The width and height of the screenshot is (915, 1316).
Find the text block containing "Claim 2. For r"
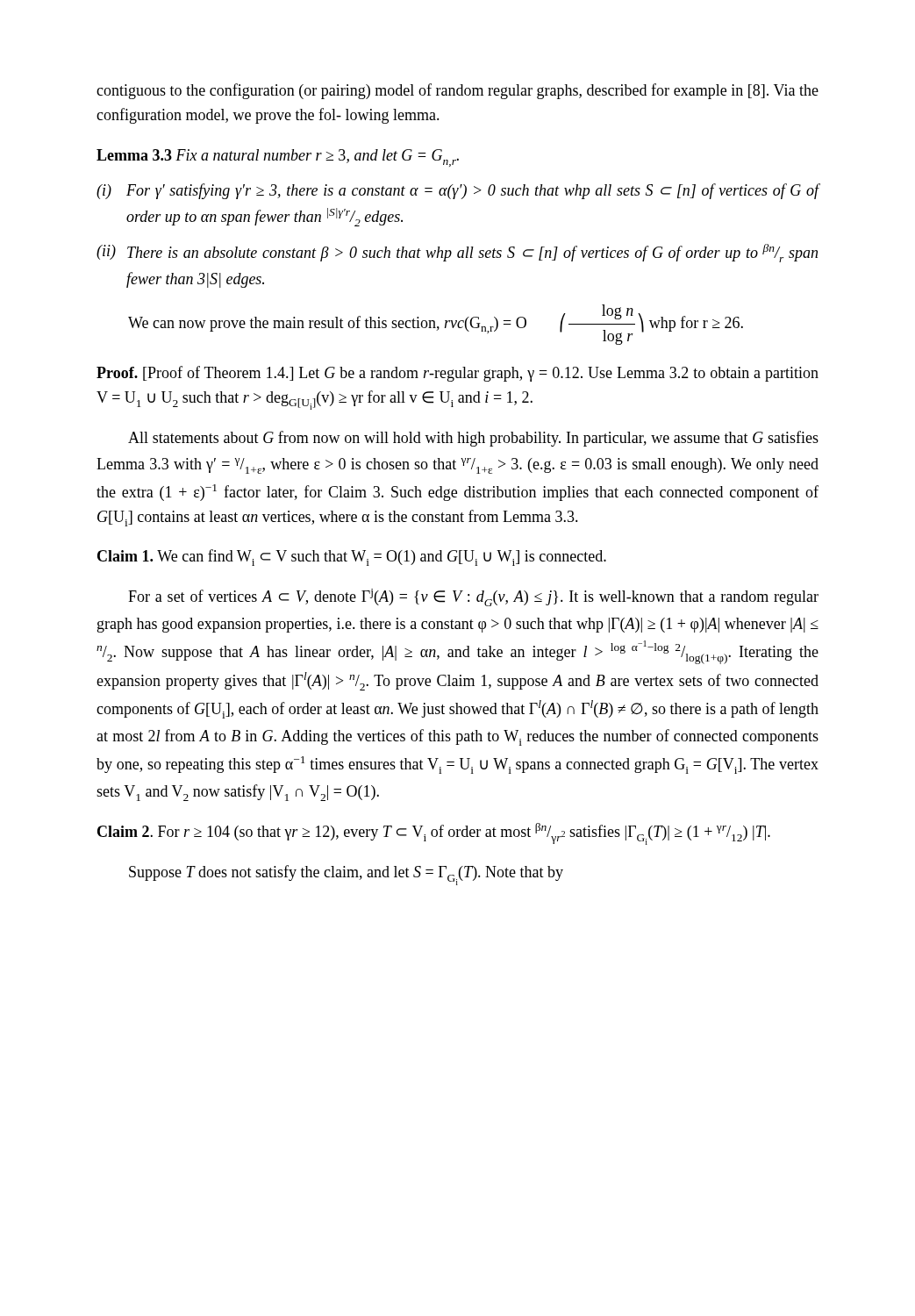458,834
